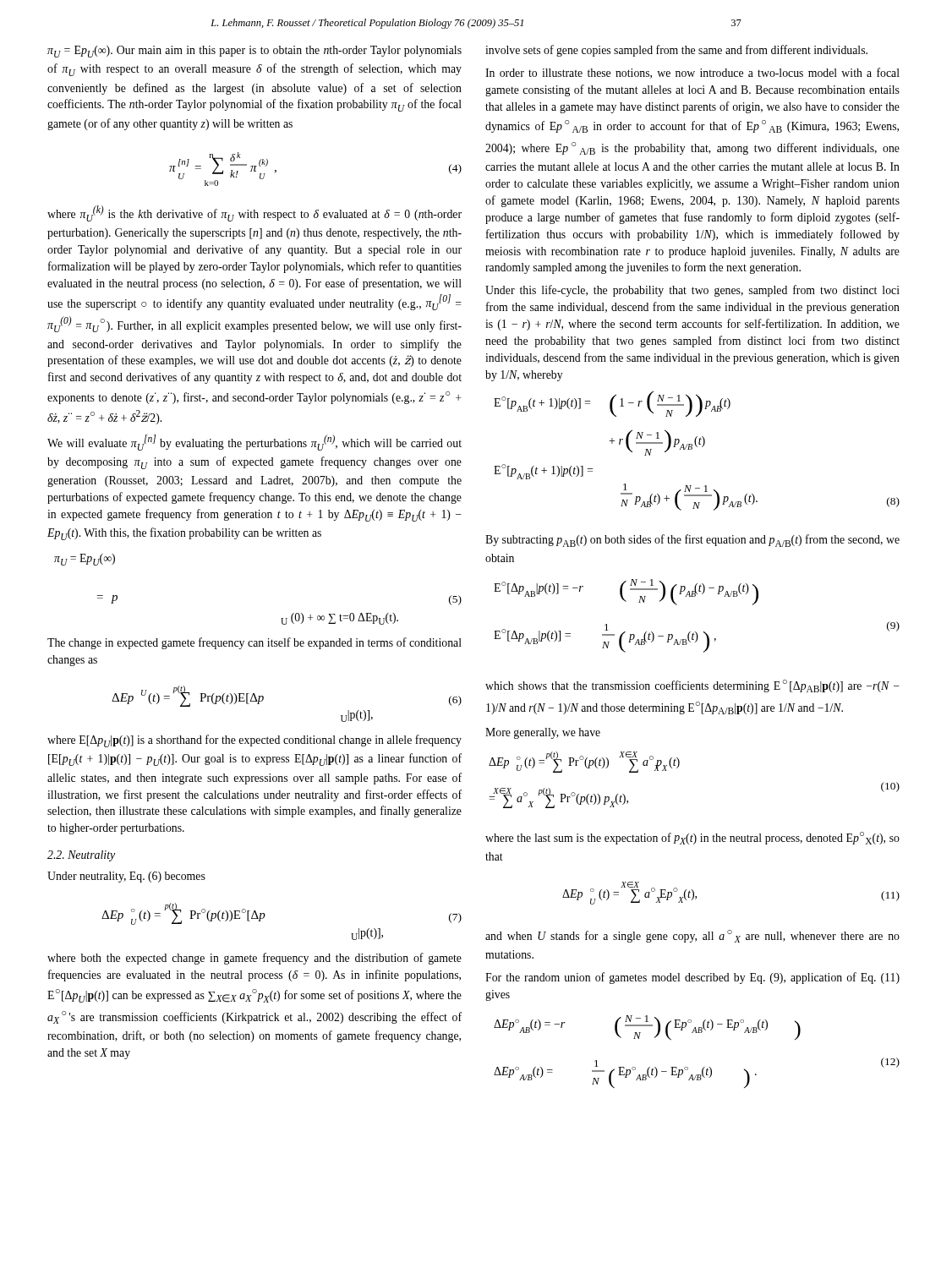Click the formula that begins "1 N pAB (t) + ( N"

pos(692,501)
